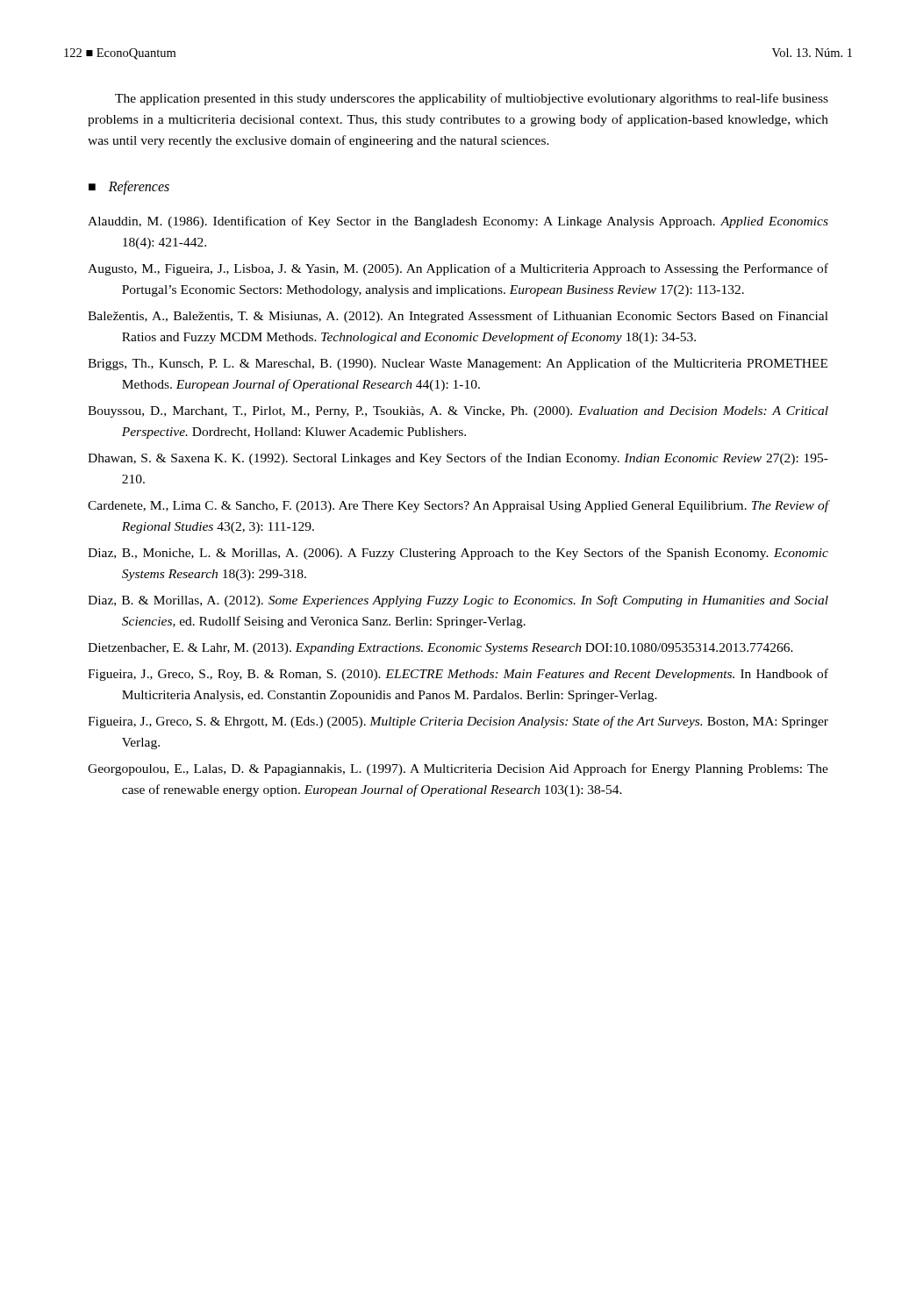
Task: Navigate to the text starting "■ References"
Action: (x=129, y=187)
